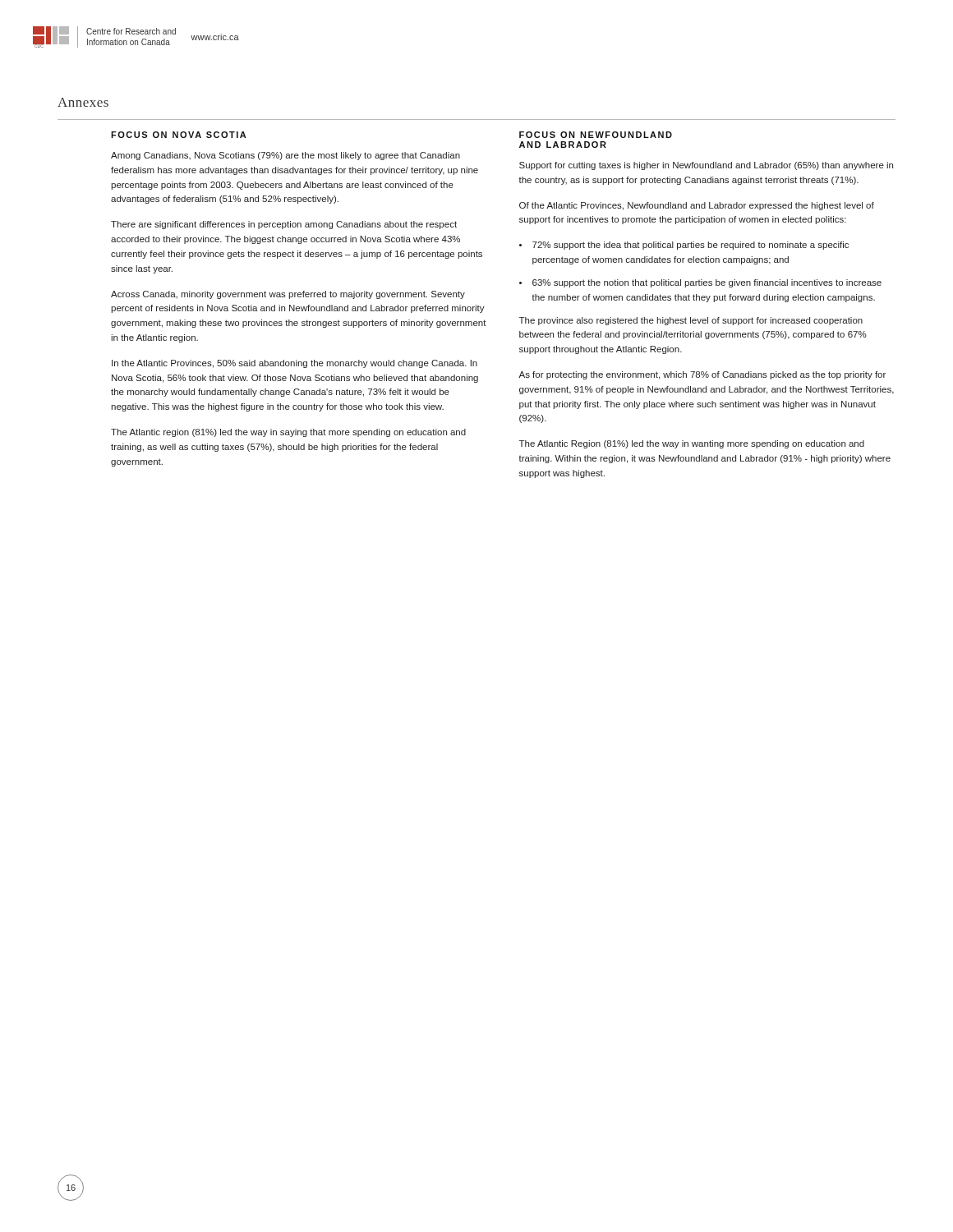The width and height of the screenshot is (953, 1232).
Task: Find the text block starting "72% support the"
Action: click(x=691, y=252)
